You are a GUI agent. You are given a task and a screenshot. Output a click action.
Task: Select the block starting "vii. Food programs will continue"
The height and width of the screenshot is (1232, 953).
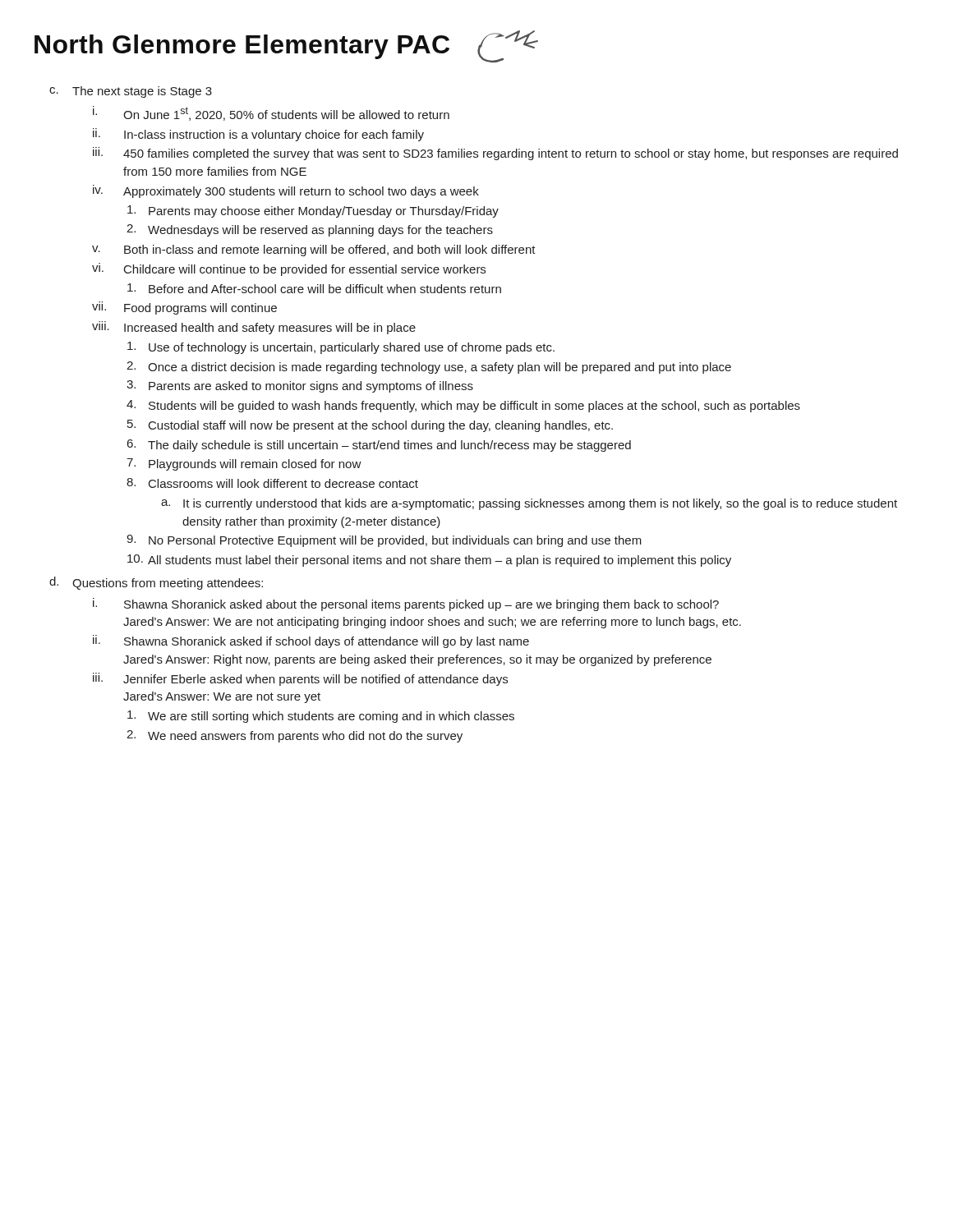184,308
